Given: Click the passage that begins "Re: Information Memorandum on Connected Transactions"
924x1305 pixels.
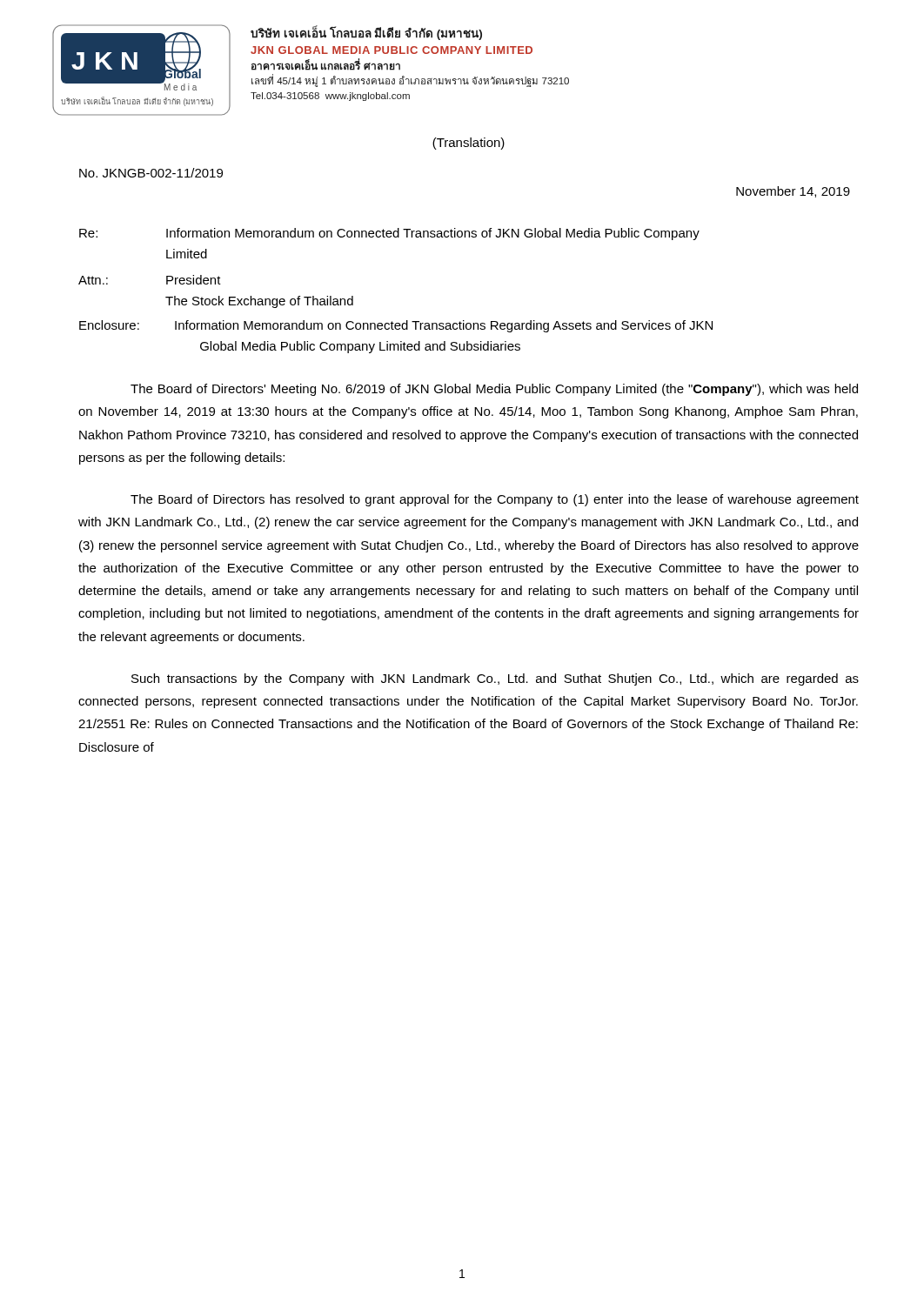Looking at the screenshot, I should click(x=469, y=244).
